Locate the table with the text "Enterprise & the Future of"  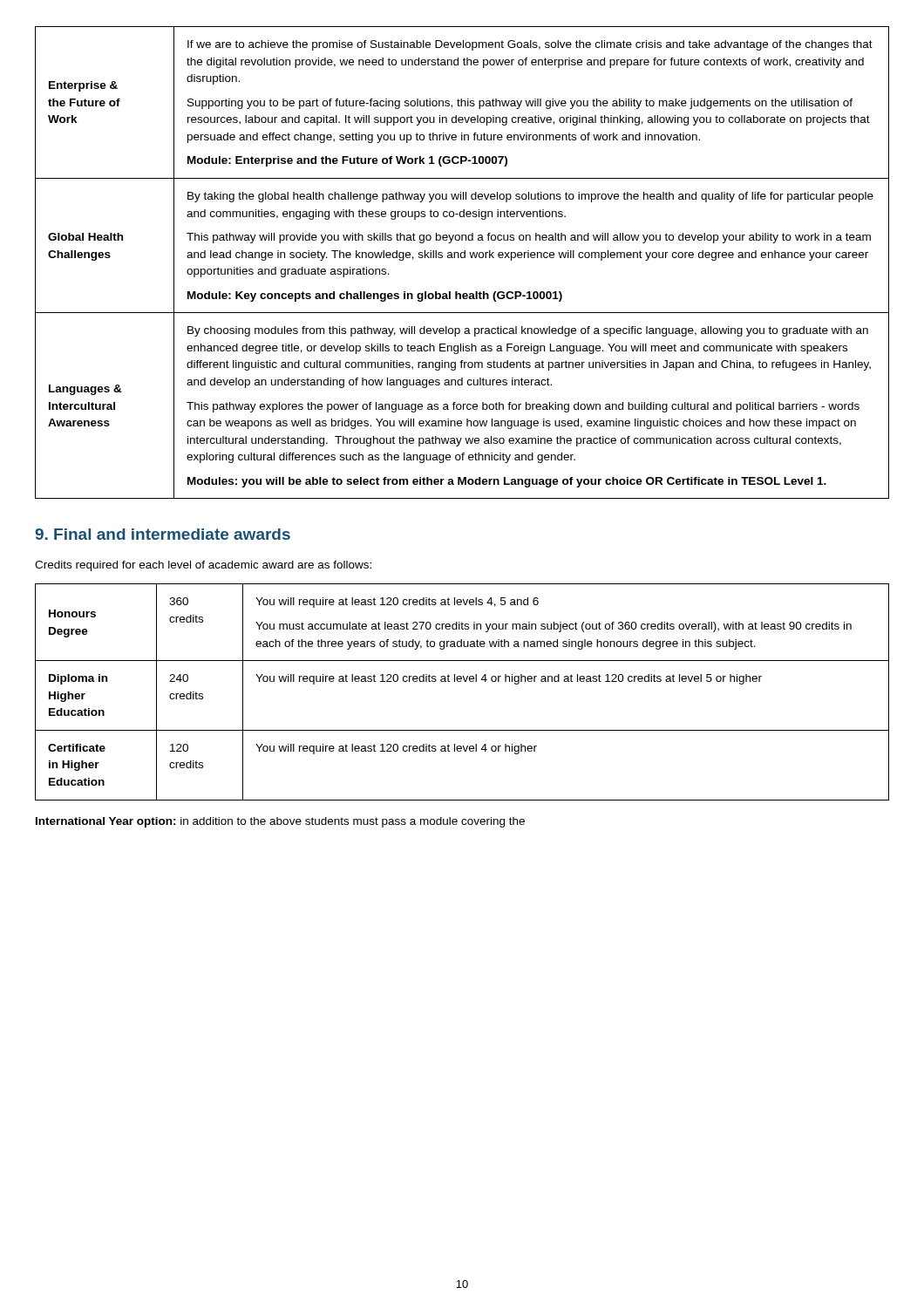(462, 263)
